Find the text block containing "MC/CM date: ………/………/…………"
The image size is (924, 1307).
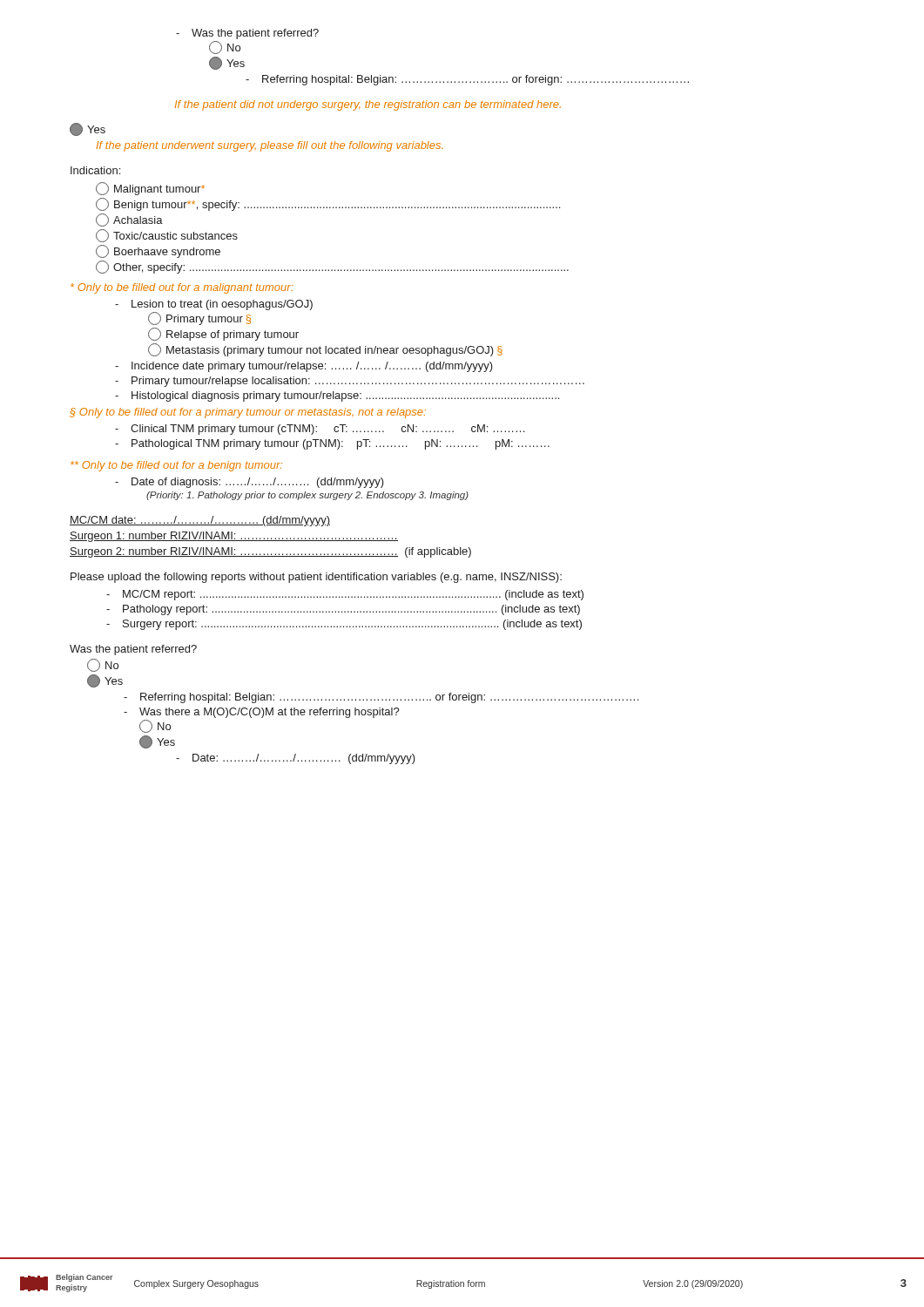point(200,520)
